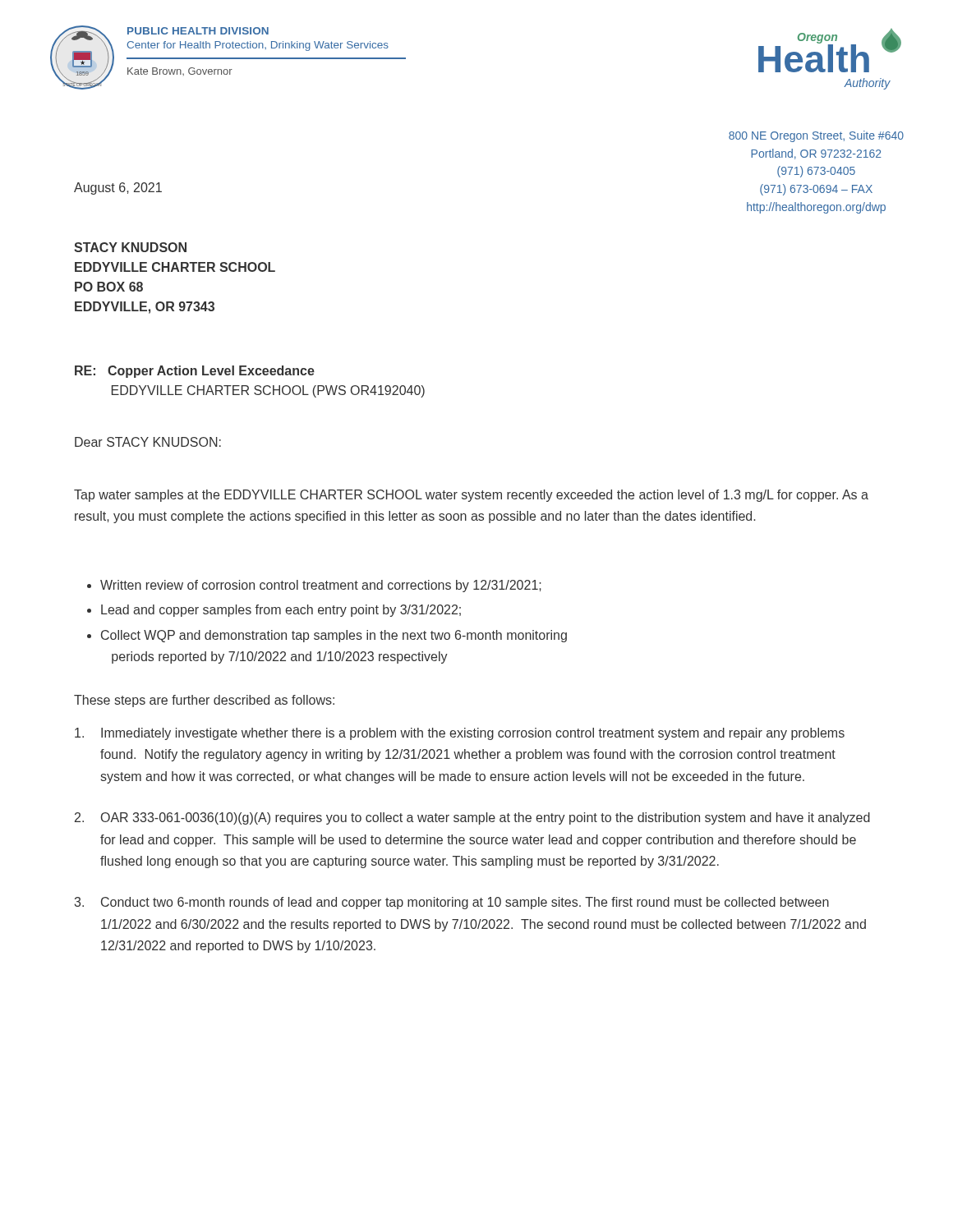This screenshot has height=1232, width=953.
Task: Navigate to the text starting "2. OAR 333-061-0036(10)(g)(A) requires you to collect"
Action: 476,840
